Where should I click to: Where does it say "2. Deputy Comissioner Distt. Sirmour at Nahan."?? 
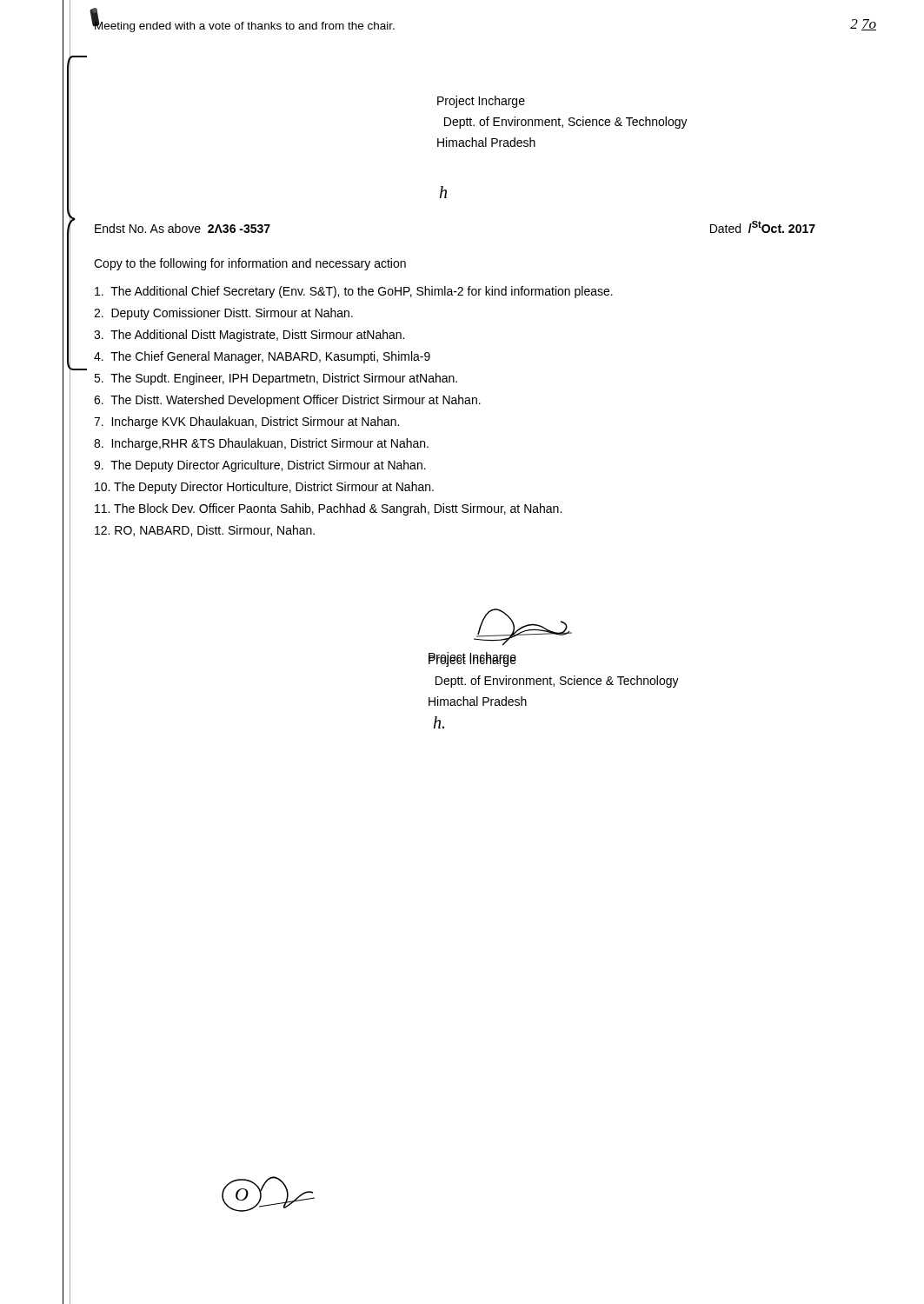point(224,313)
